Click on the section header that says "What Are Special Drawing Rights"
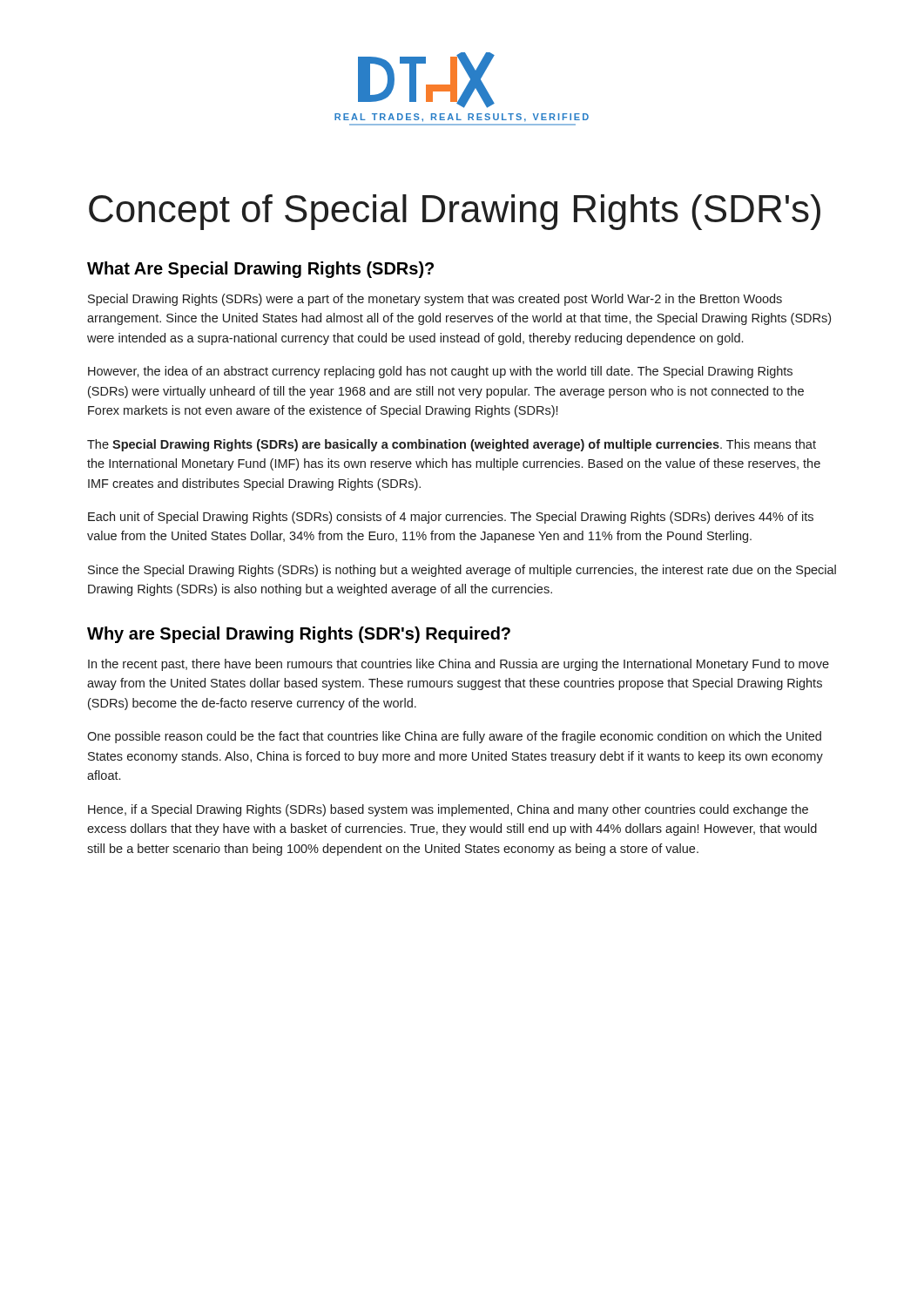924x1307 pixels. 260,270
